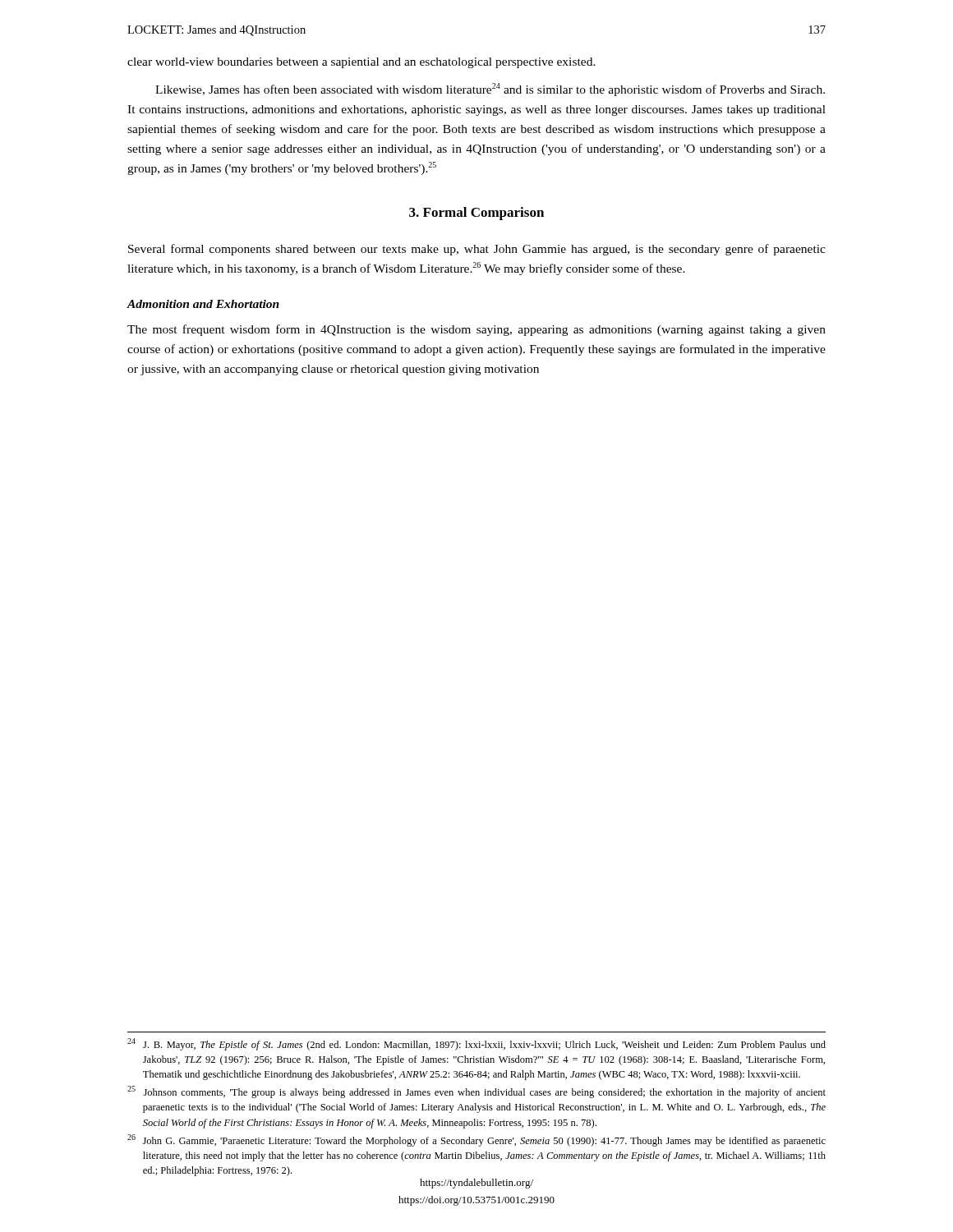Point to the text starting "Admonition and Exhortation"
953x1232 pixels.
203,304
